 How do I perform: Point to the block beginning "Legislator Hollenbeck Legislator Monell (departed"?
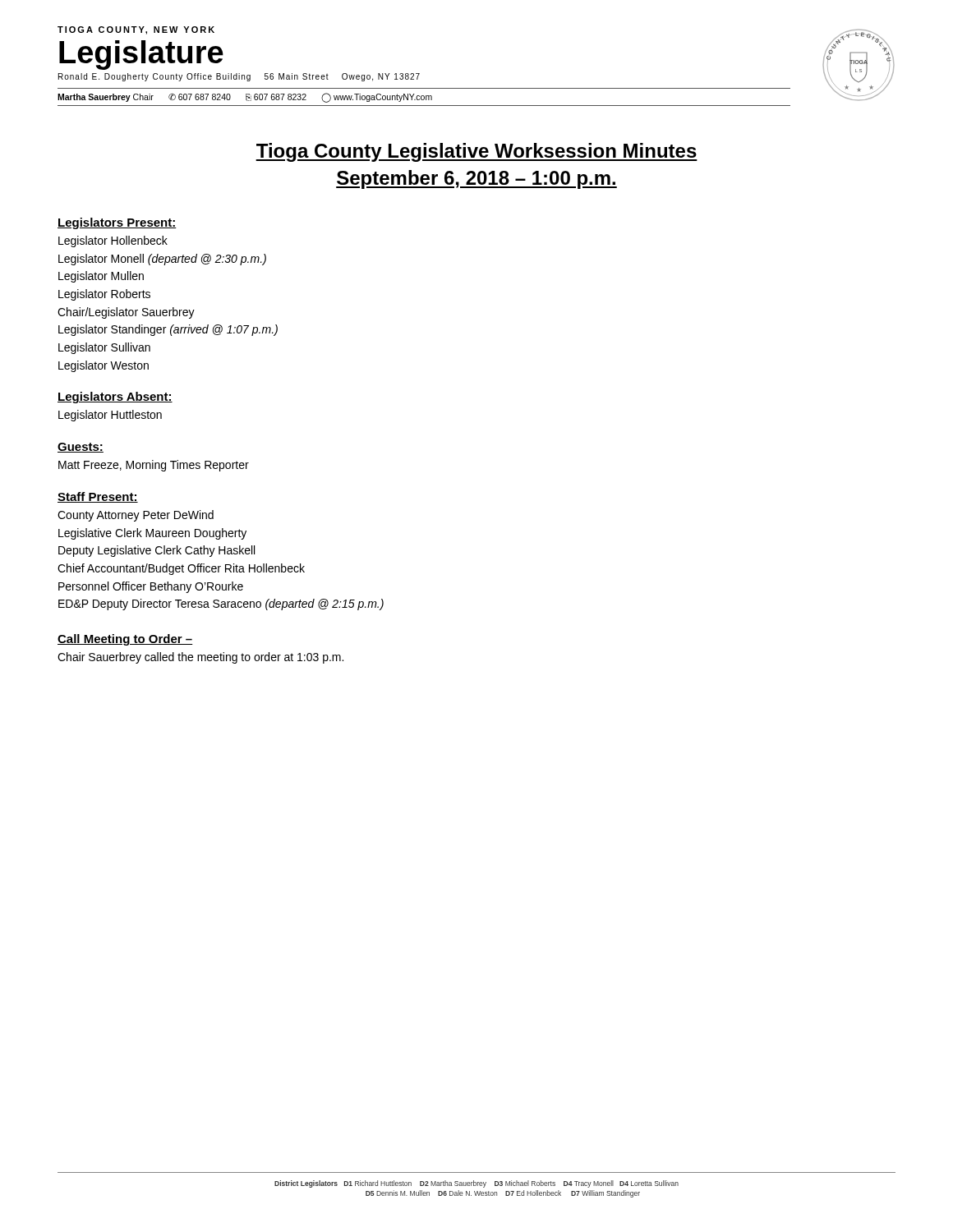click(113, 241)
